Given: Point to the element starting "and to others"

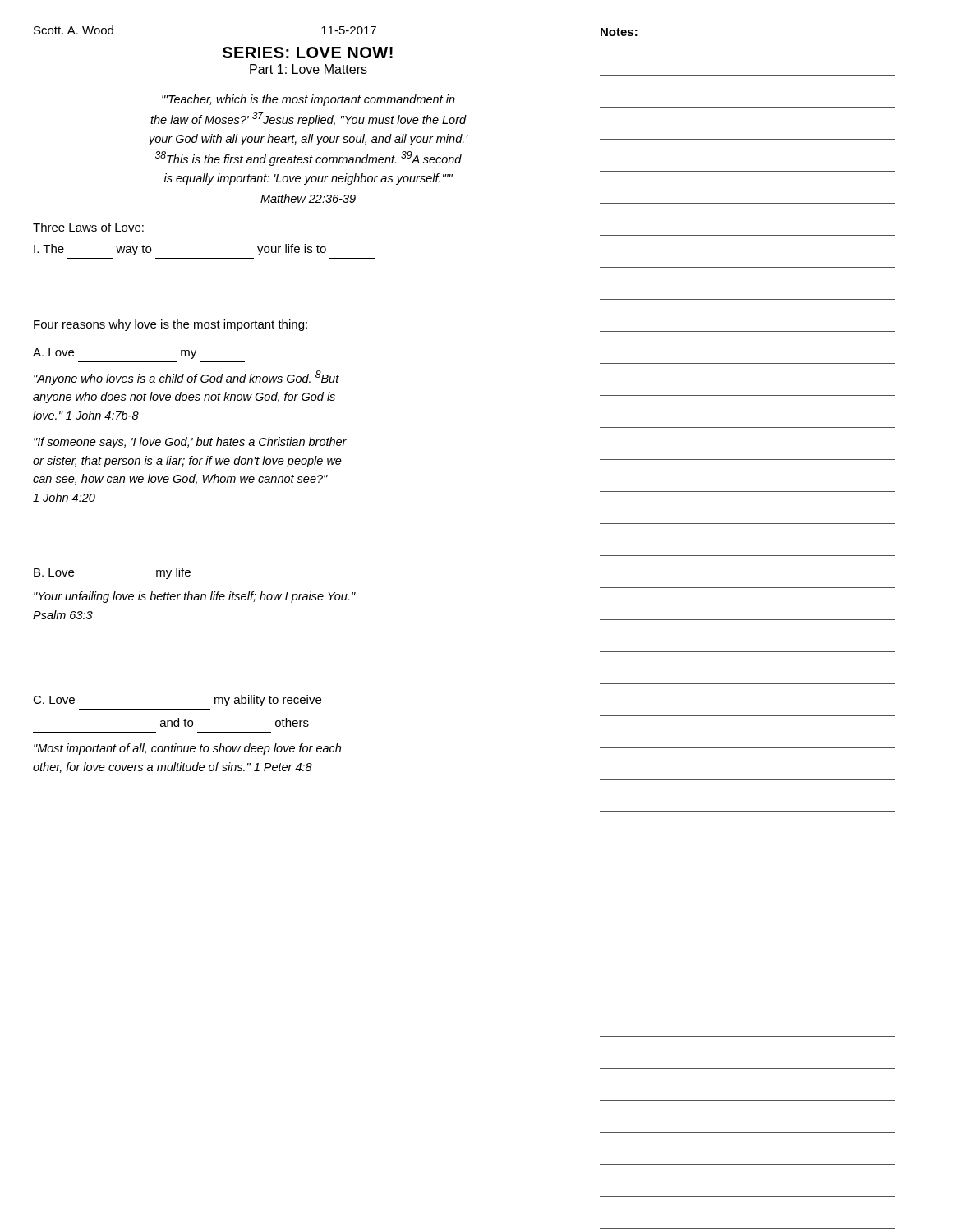Looking at the screenshot, I should pyautogui.click(x=171, y=724).
